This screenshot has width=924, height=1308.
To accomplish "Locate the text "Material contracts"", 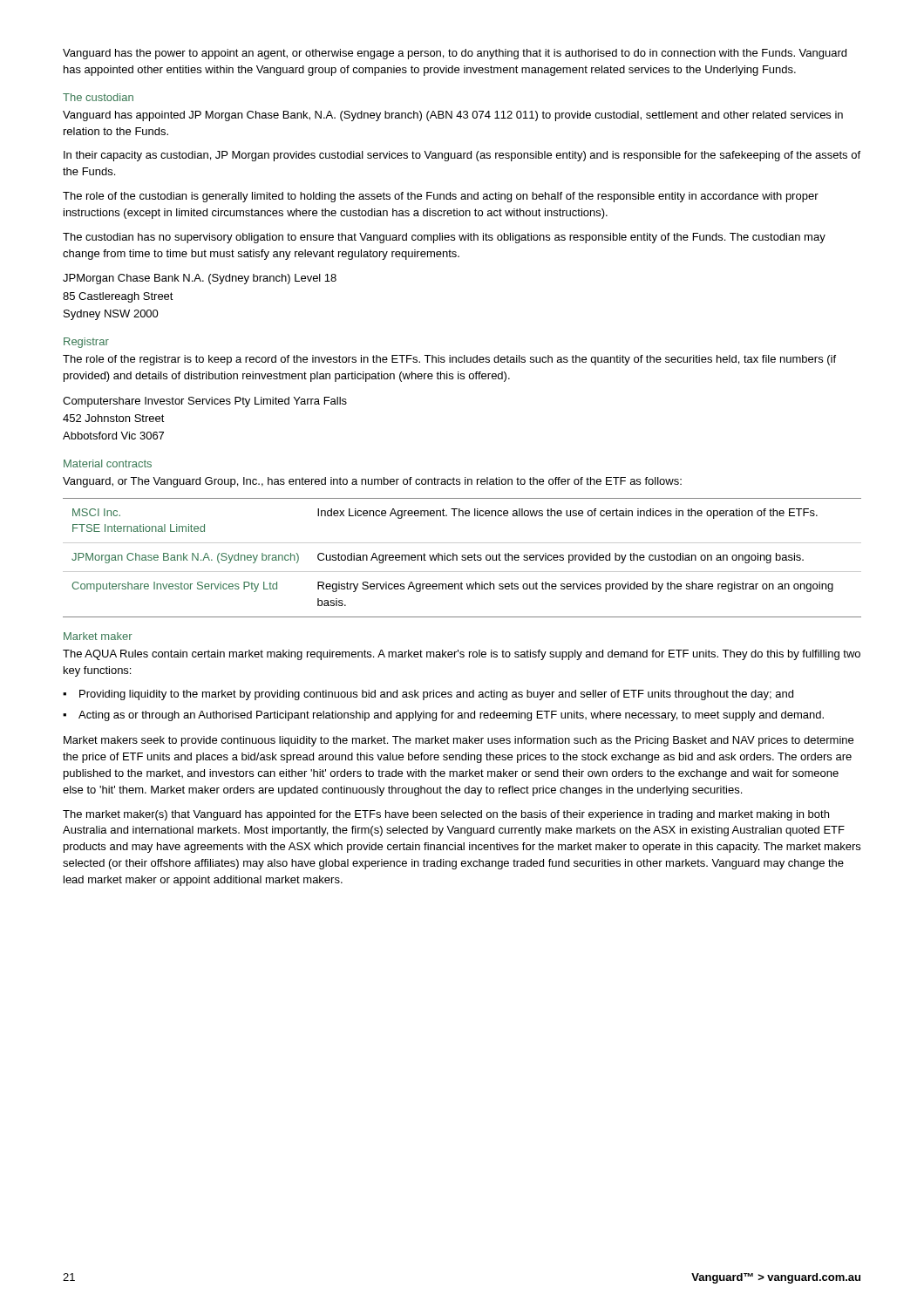I will (x=107, y=463).
